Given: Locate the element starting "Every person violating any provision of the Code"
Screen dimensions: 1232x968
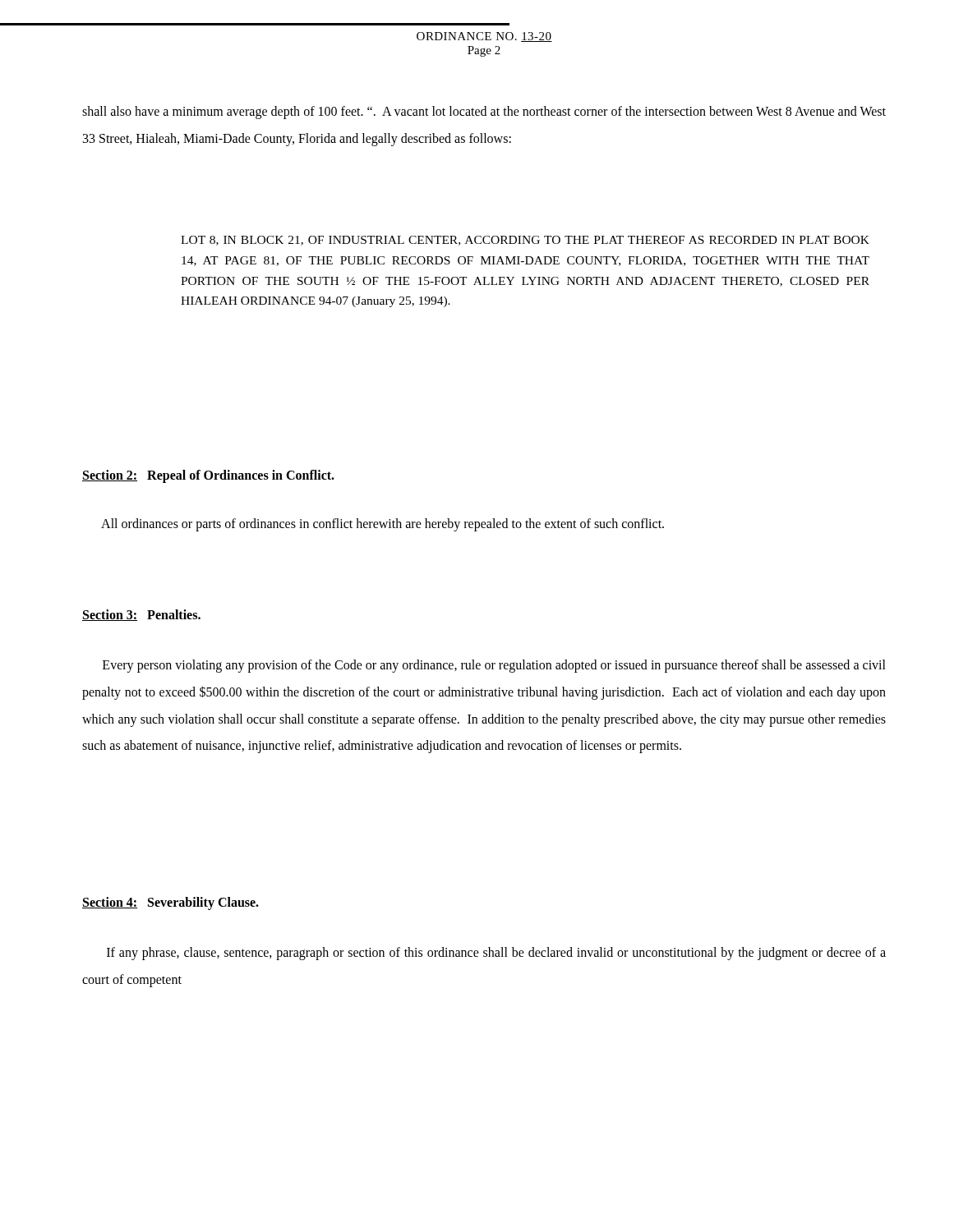Looking at the screenshot, I should coord(484,705).
